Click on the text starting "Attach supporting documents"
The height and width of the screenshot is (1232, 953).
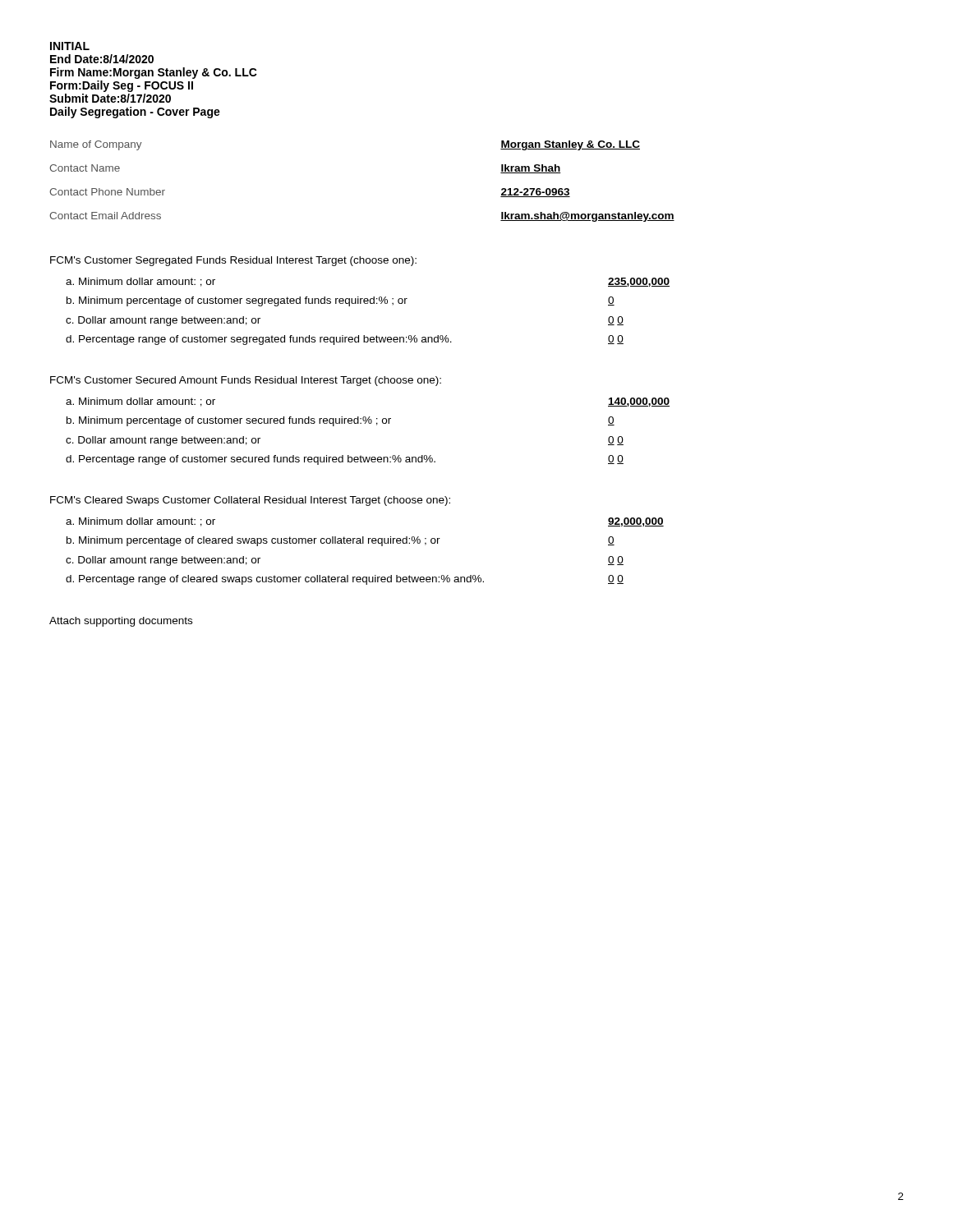[121, 620]
